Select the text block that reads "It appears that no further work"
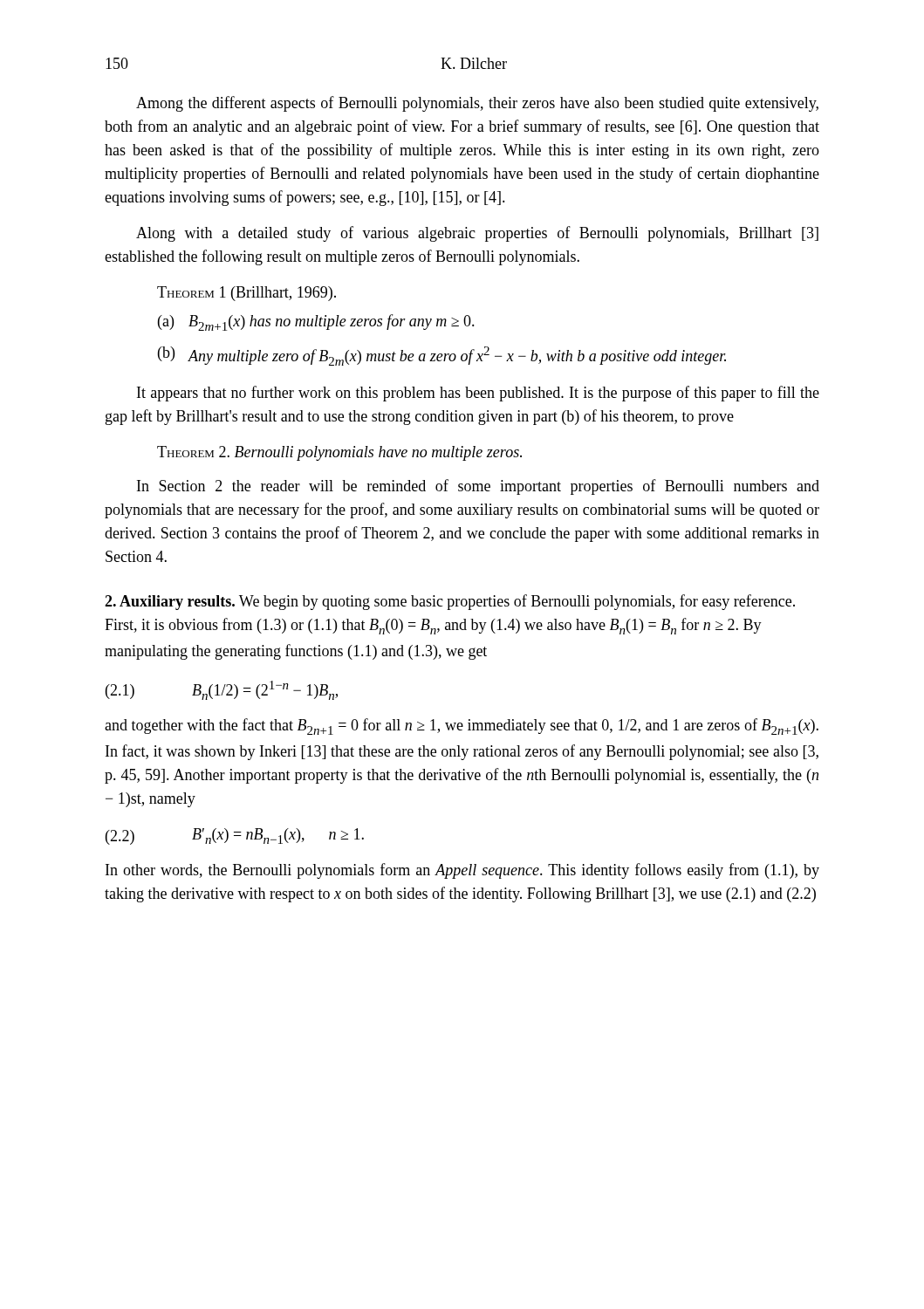924x1309 pixels. click(x=462, y=405)
